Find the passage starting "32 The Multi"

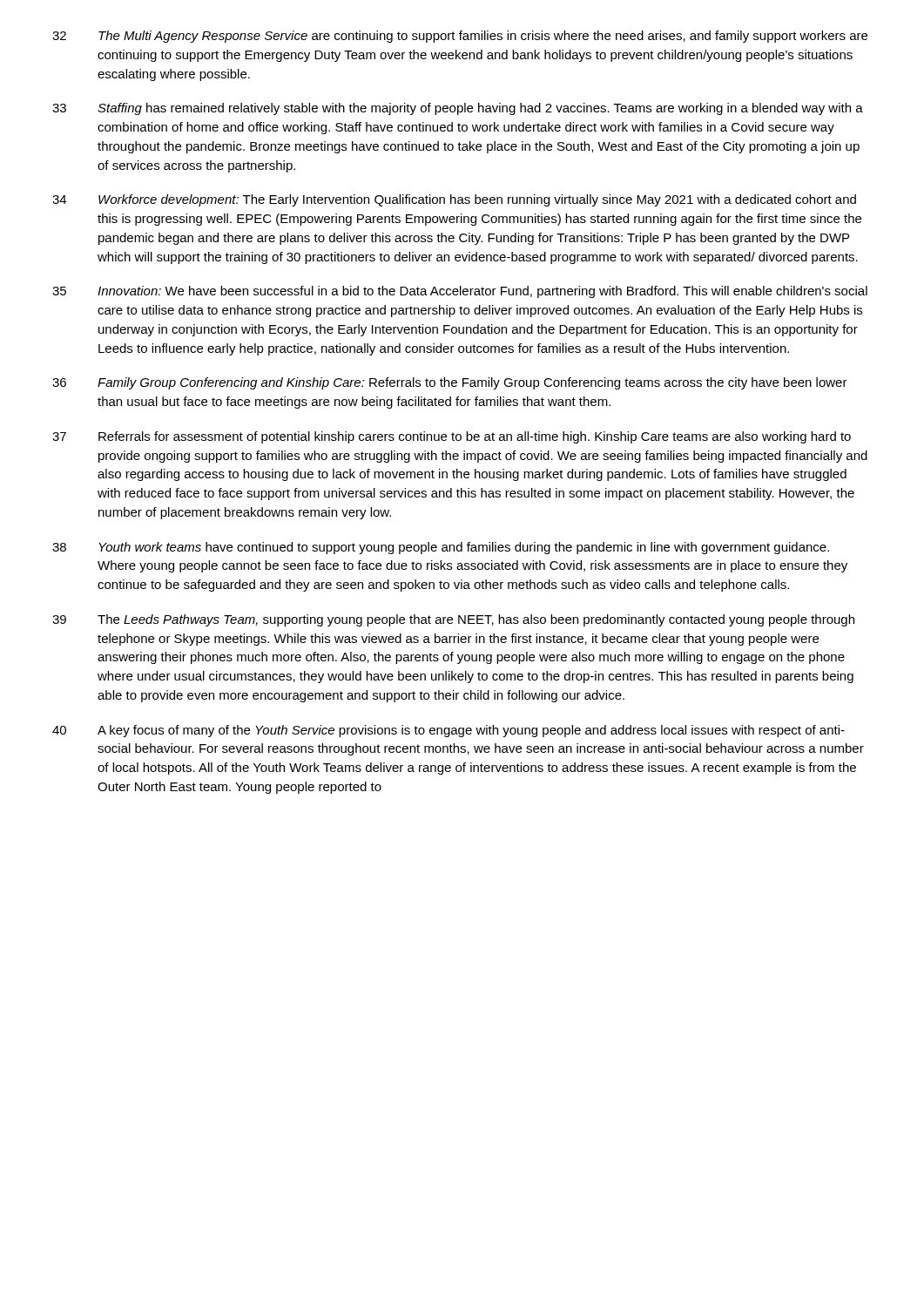(x=462, y=55)
